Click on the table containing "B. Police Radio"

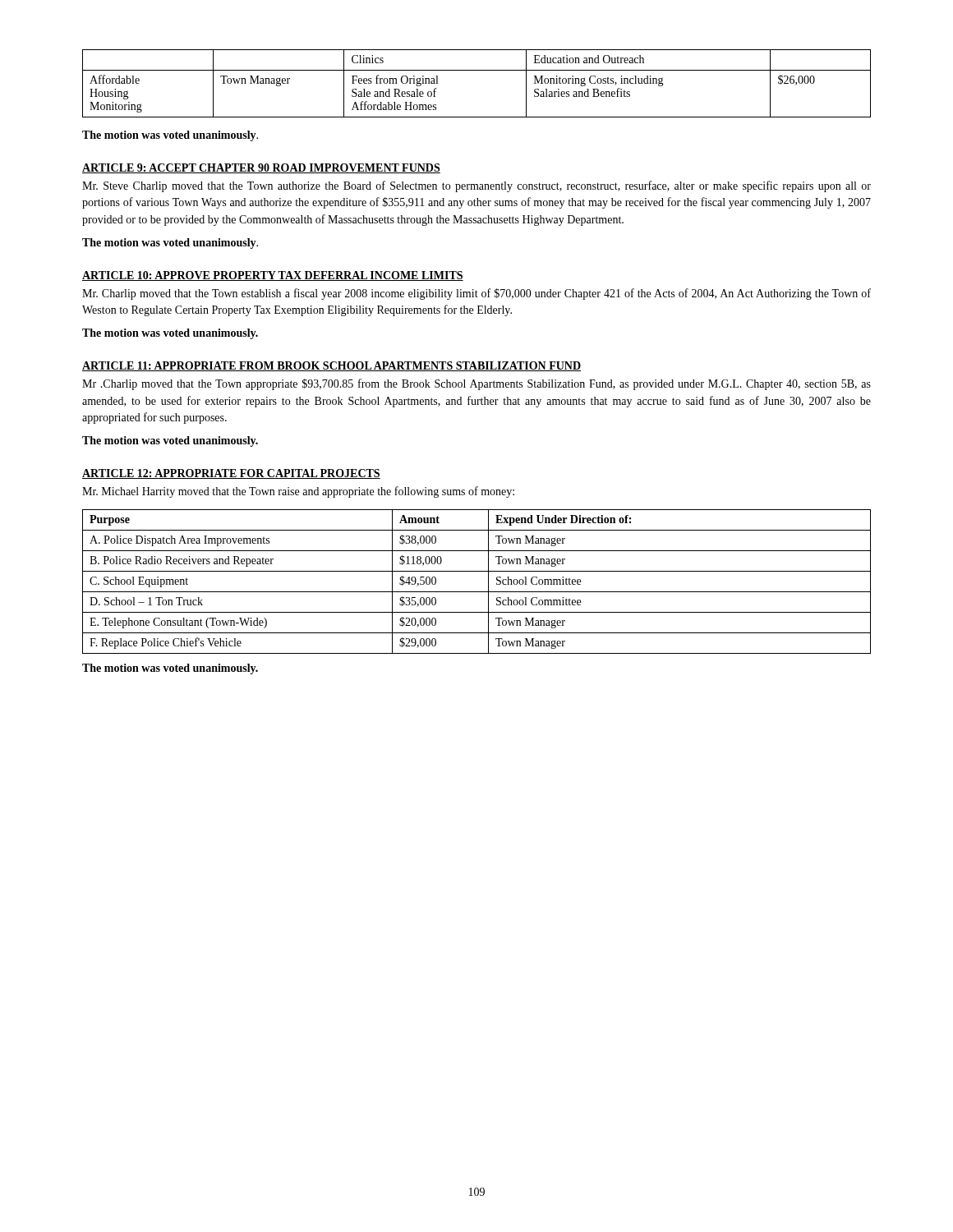tap(476, 581)
